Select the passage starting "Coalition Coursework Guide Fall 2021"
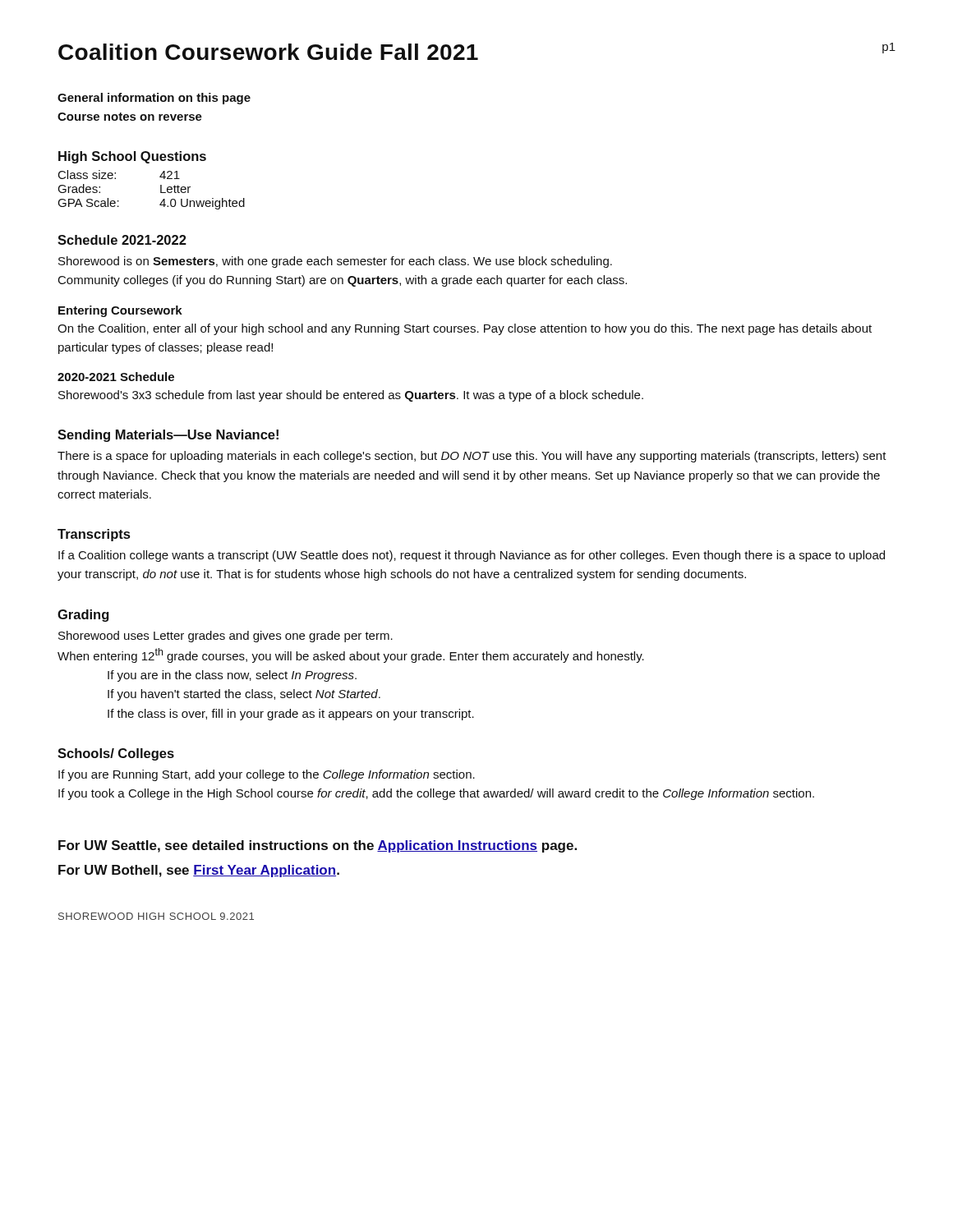 pos(476,53)
